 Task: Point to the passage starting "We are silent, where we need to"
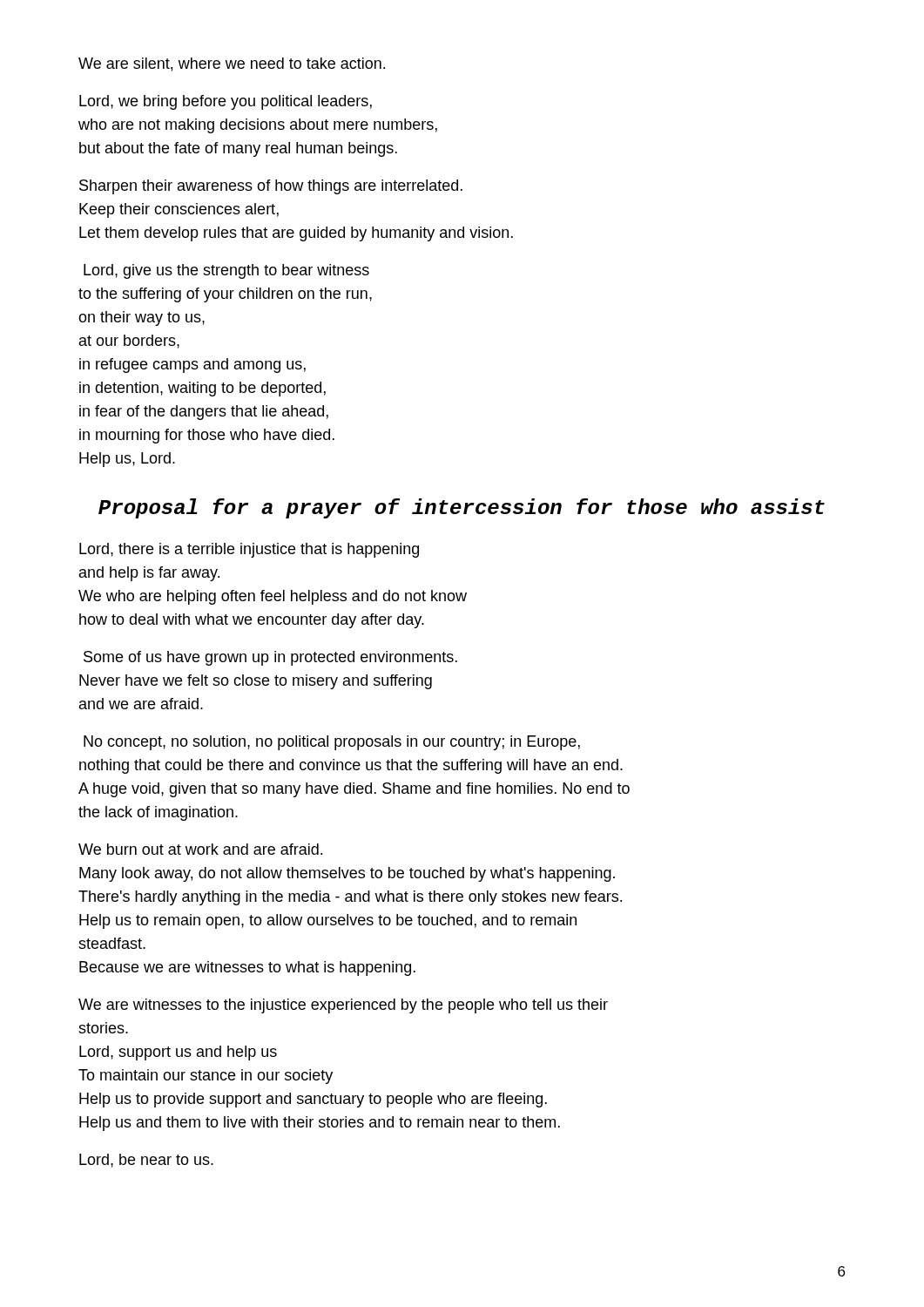tap(232, 64)
